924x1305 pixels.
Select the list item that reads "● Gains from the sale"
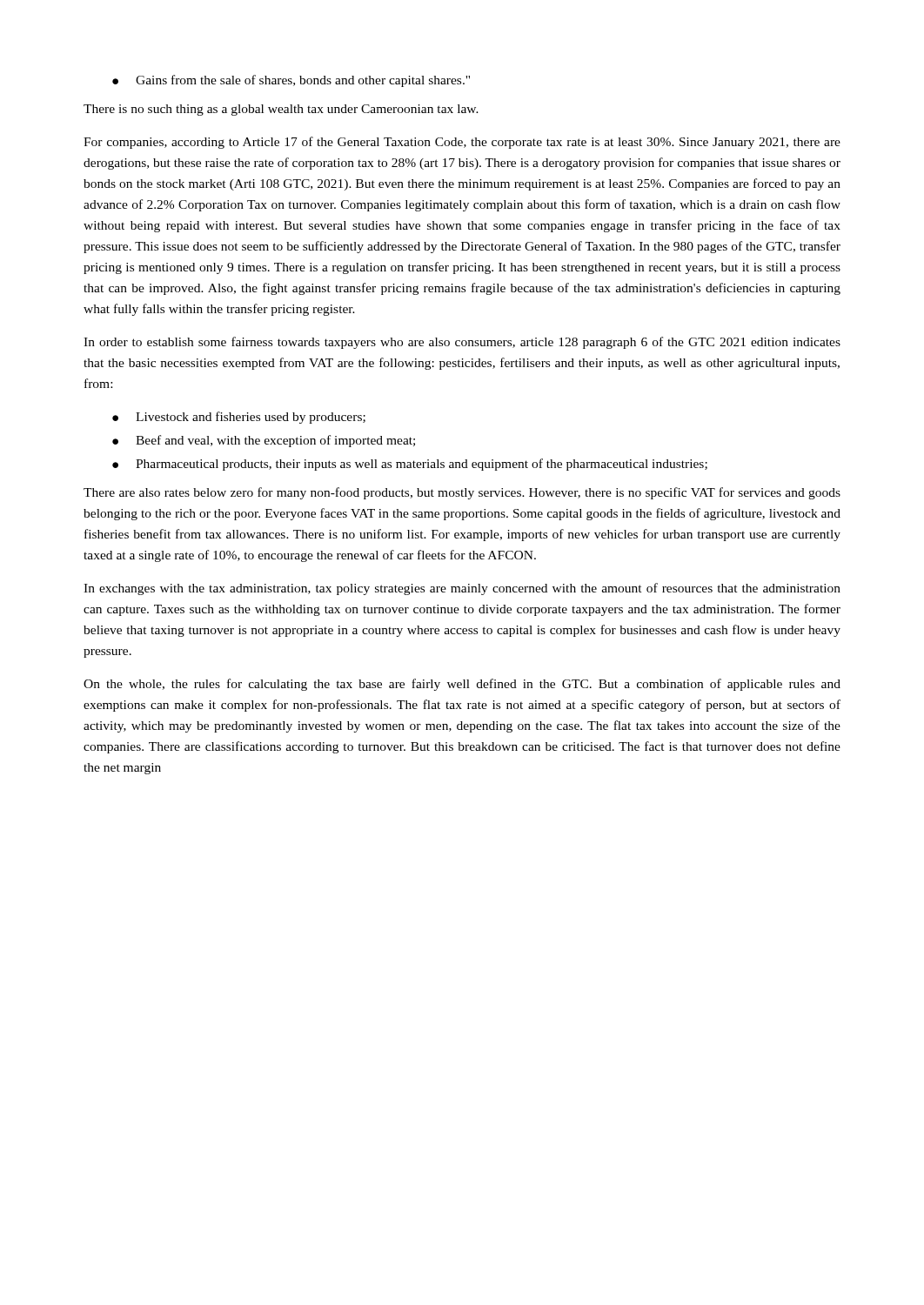(x=476, y=80)
